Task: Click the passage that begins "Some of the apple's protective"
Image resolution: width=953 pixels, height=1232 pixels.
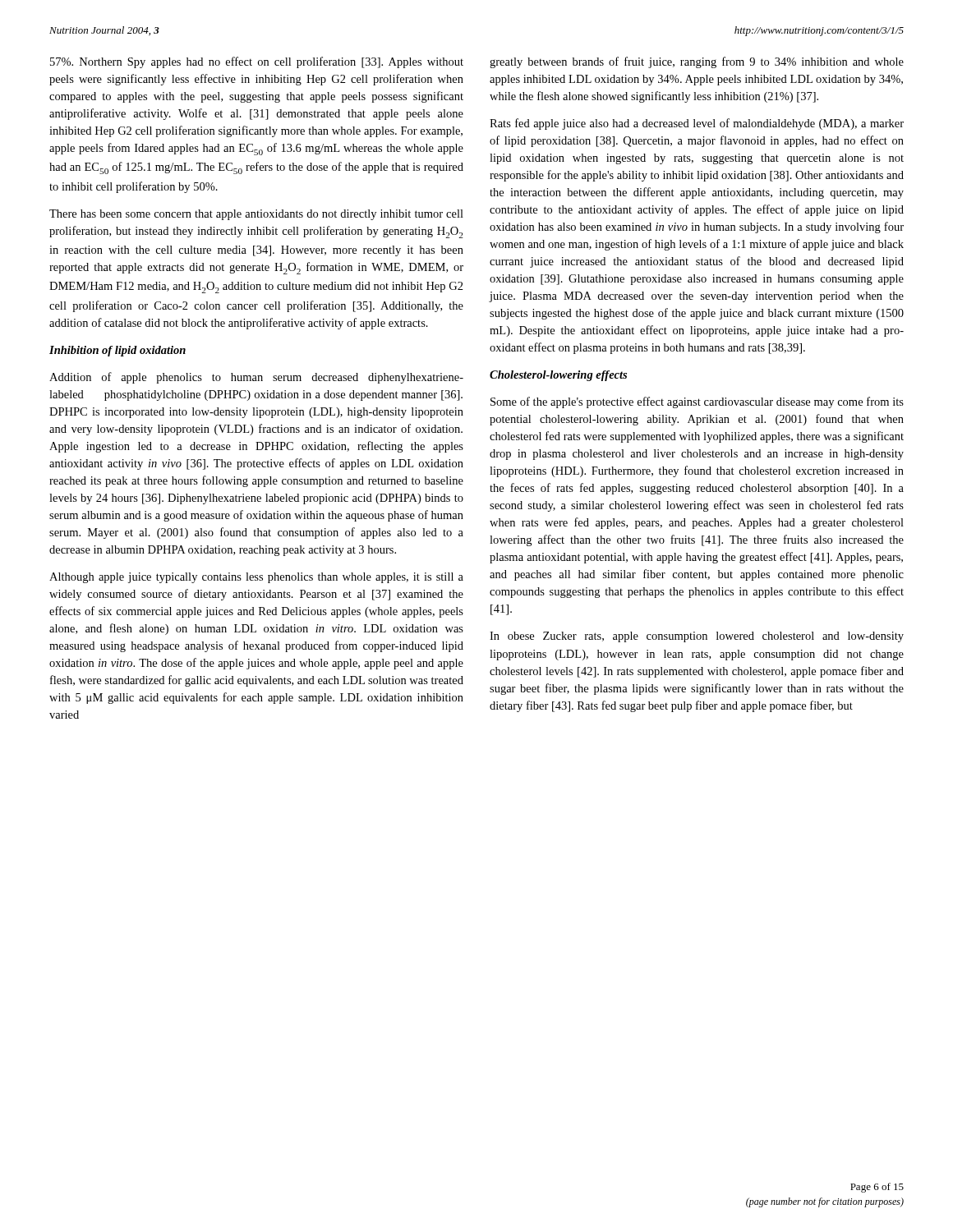Action: pos(697,506)
